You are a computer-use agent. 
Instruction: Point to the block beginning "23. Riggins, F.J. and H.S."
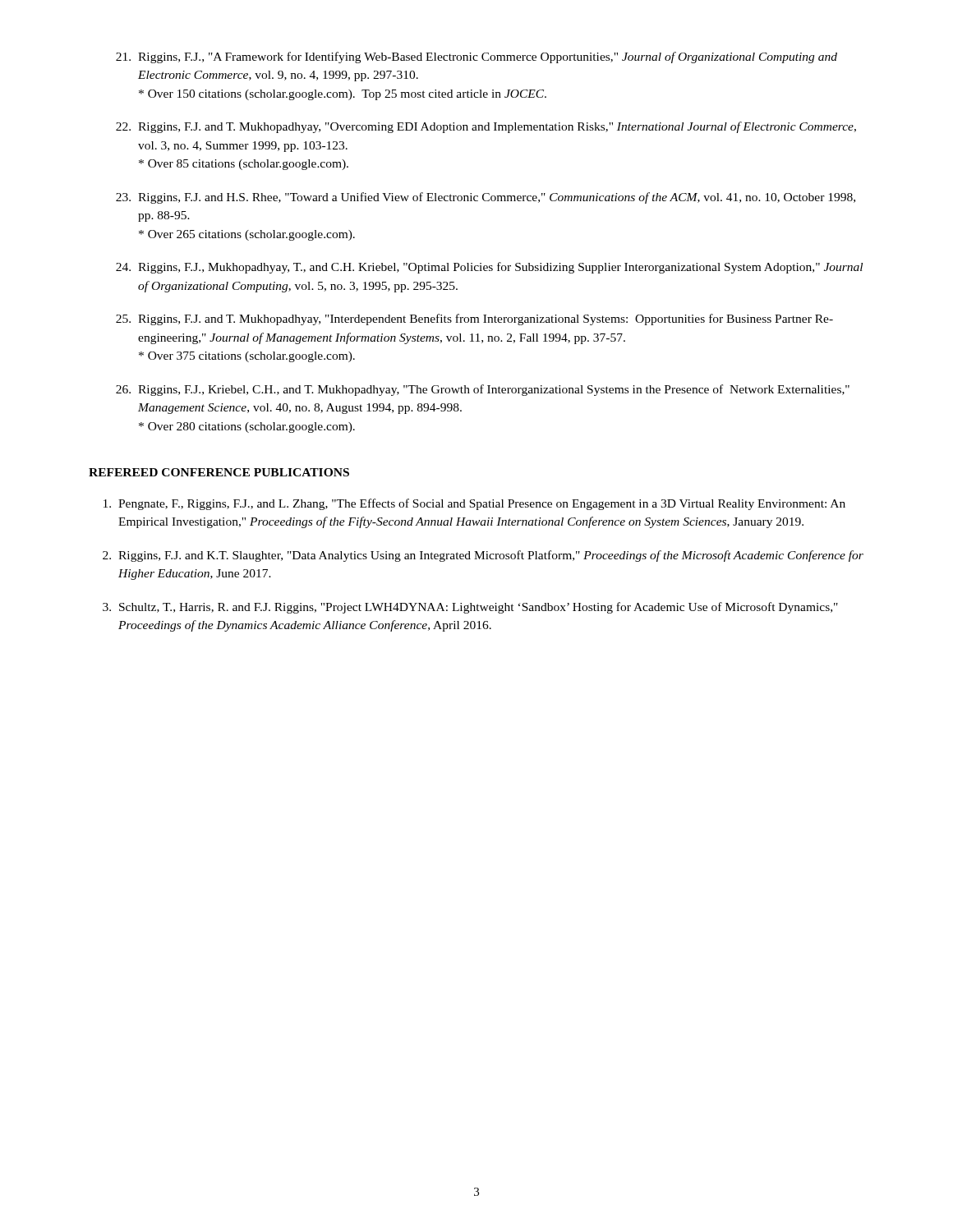[486, 198]
